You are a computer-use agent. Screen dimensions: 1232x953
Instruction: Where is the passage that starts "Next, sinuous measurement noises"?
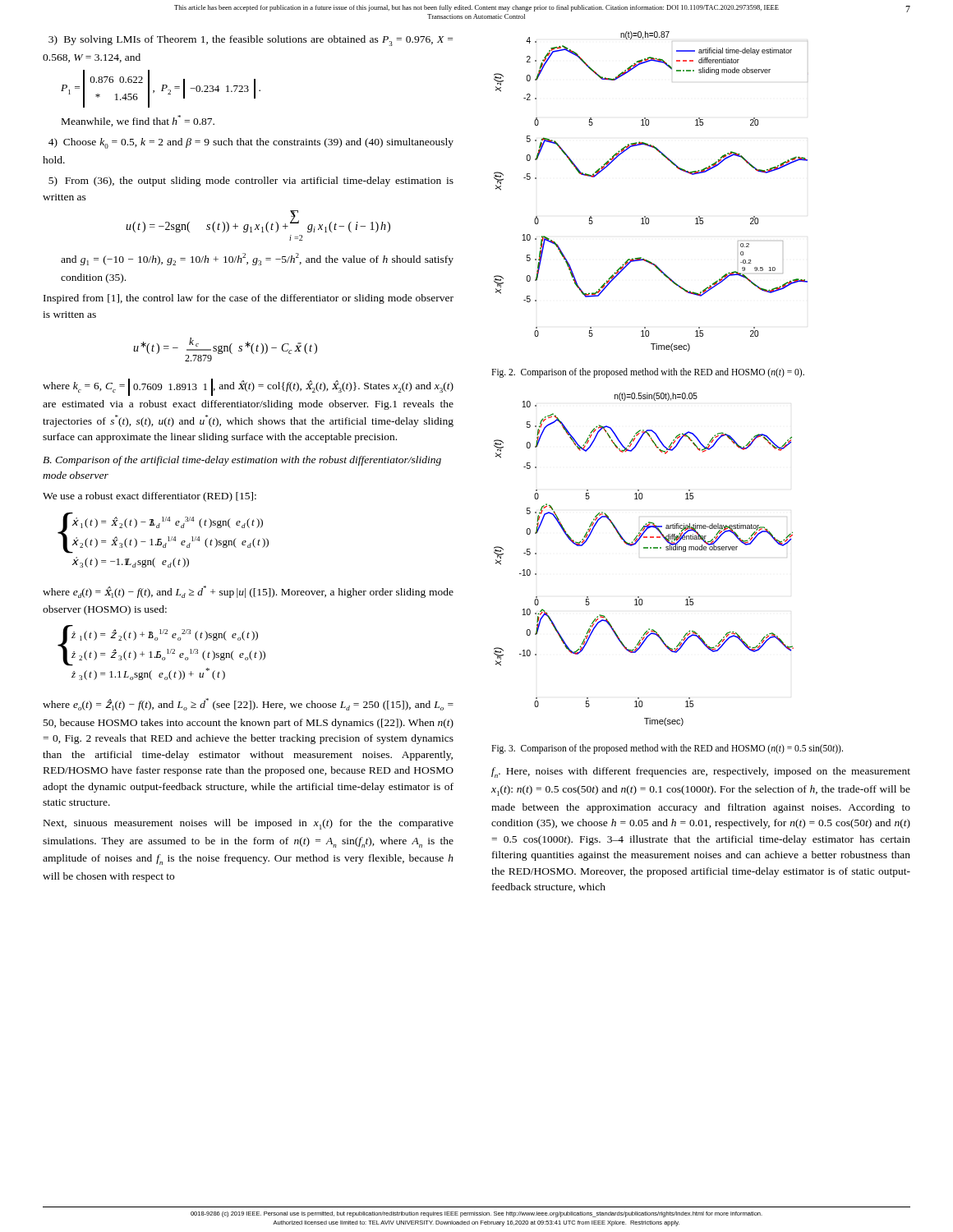(248, 850)
